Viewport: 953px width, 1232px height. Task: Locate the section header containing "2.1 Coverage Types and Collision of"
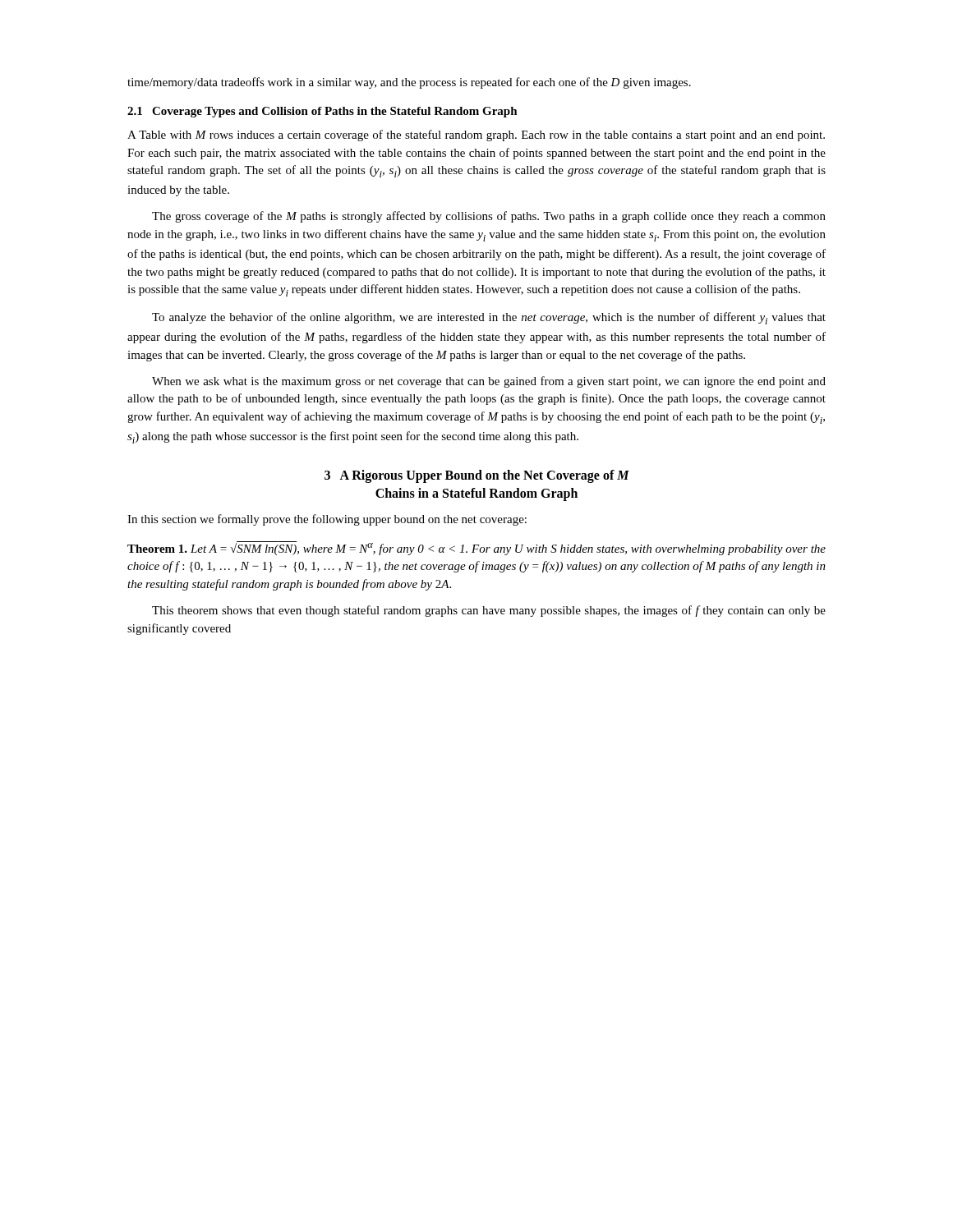pyautogui.click(x=476, y=111)
